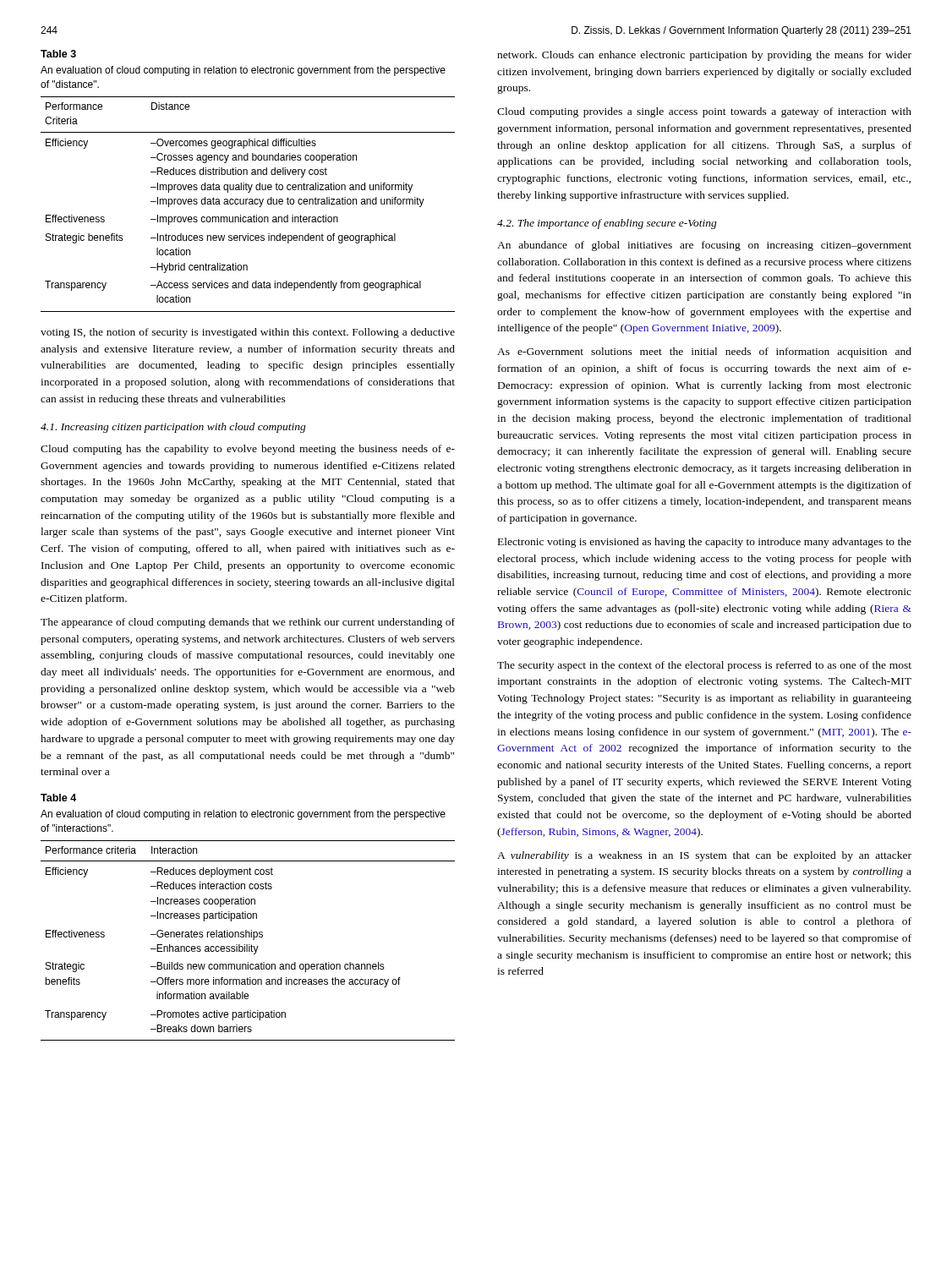This screenshot has height=1268, width=952.
Task: Point to the region starting "Electronic voting is envisioned as"
Action: pyautogui.click(x=704, y=591)
